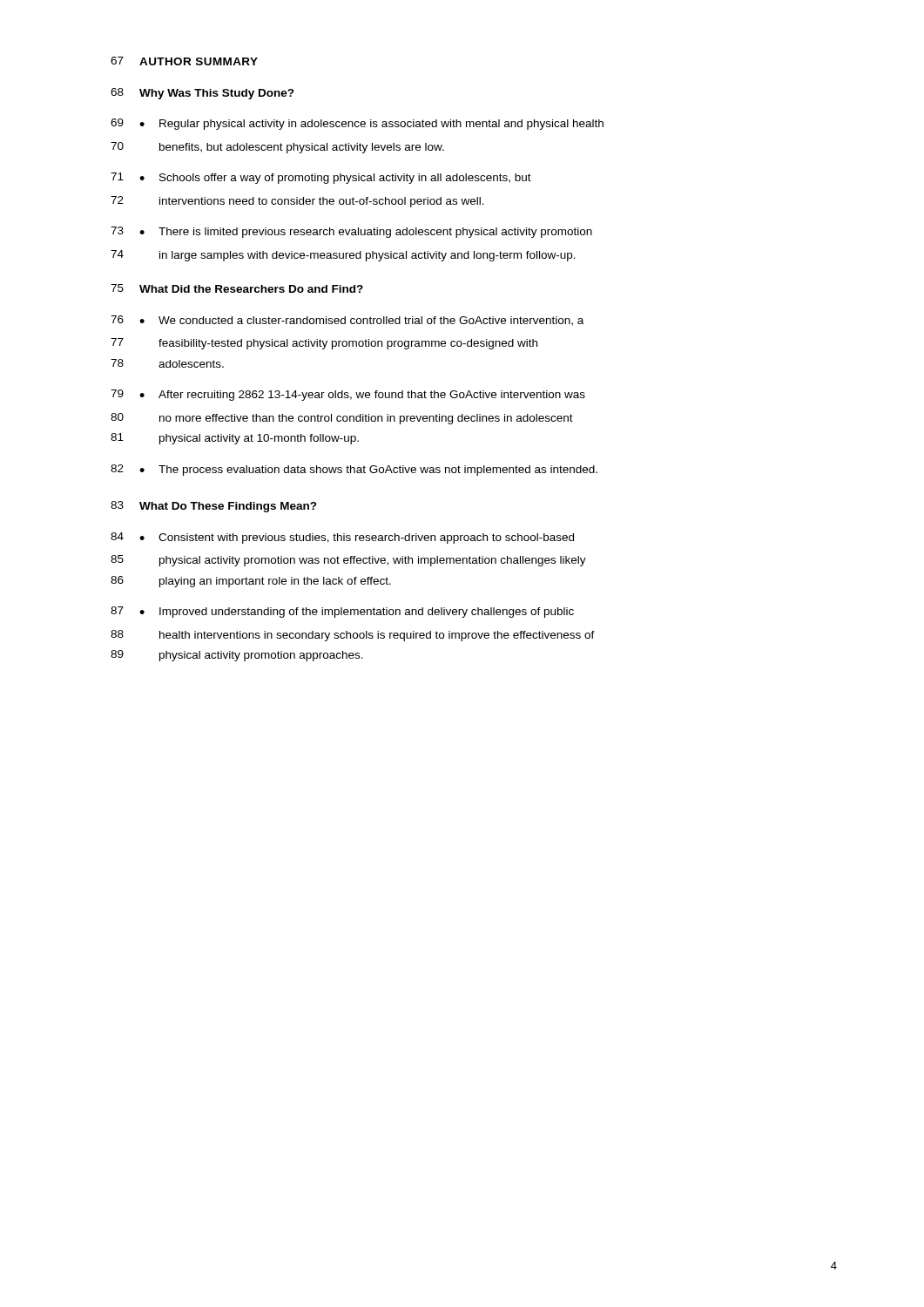Select the text starting "What Did the Researchers Do and Find?"

(x=251, y=289)
